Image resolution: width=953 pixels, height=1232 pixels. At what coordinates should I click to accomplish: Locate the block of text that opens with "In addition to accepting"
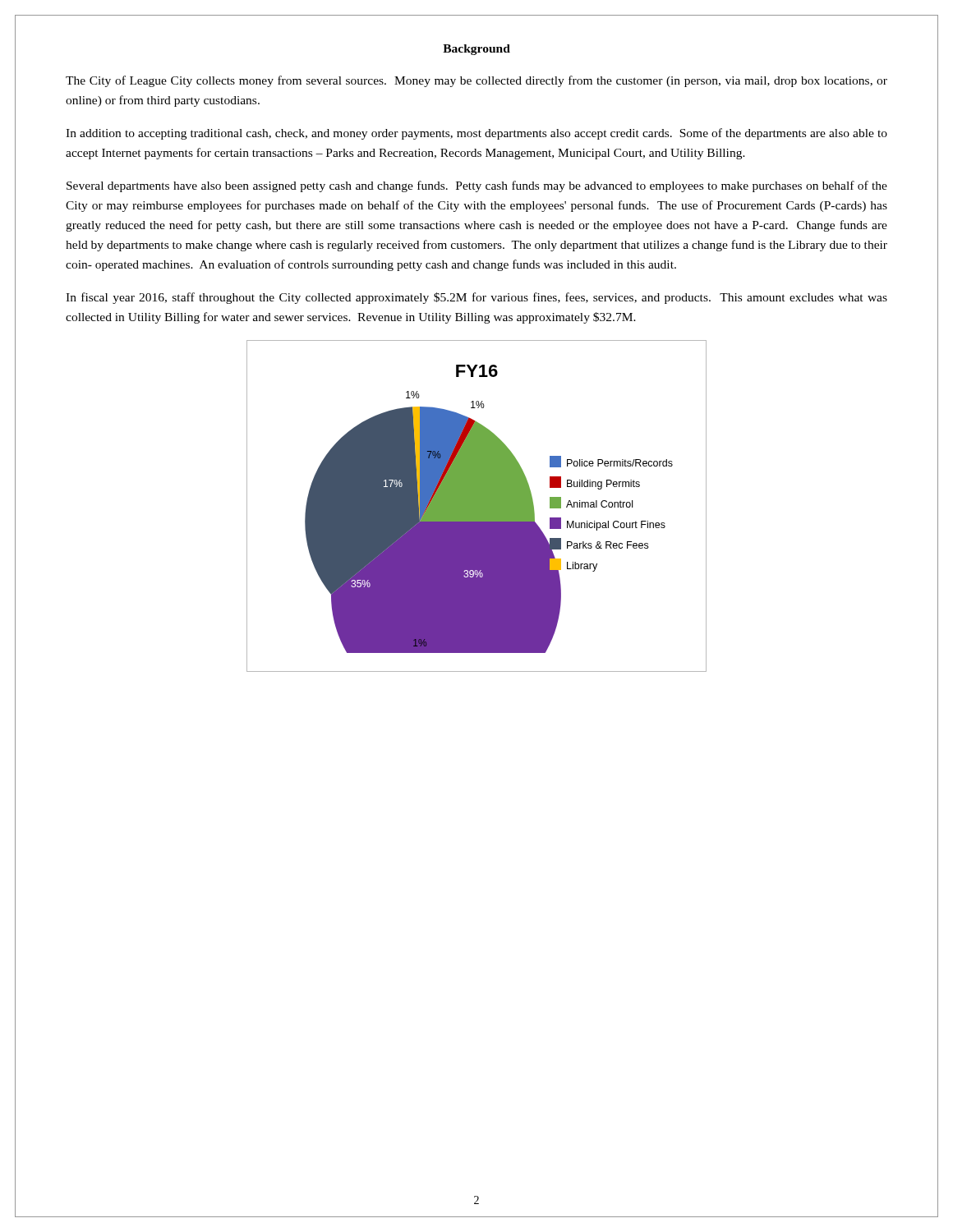tap(476, 143)
